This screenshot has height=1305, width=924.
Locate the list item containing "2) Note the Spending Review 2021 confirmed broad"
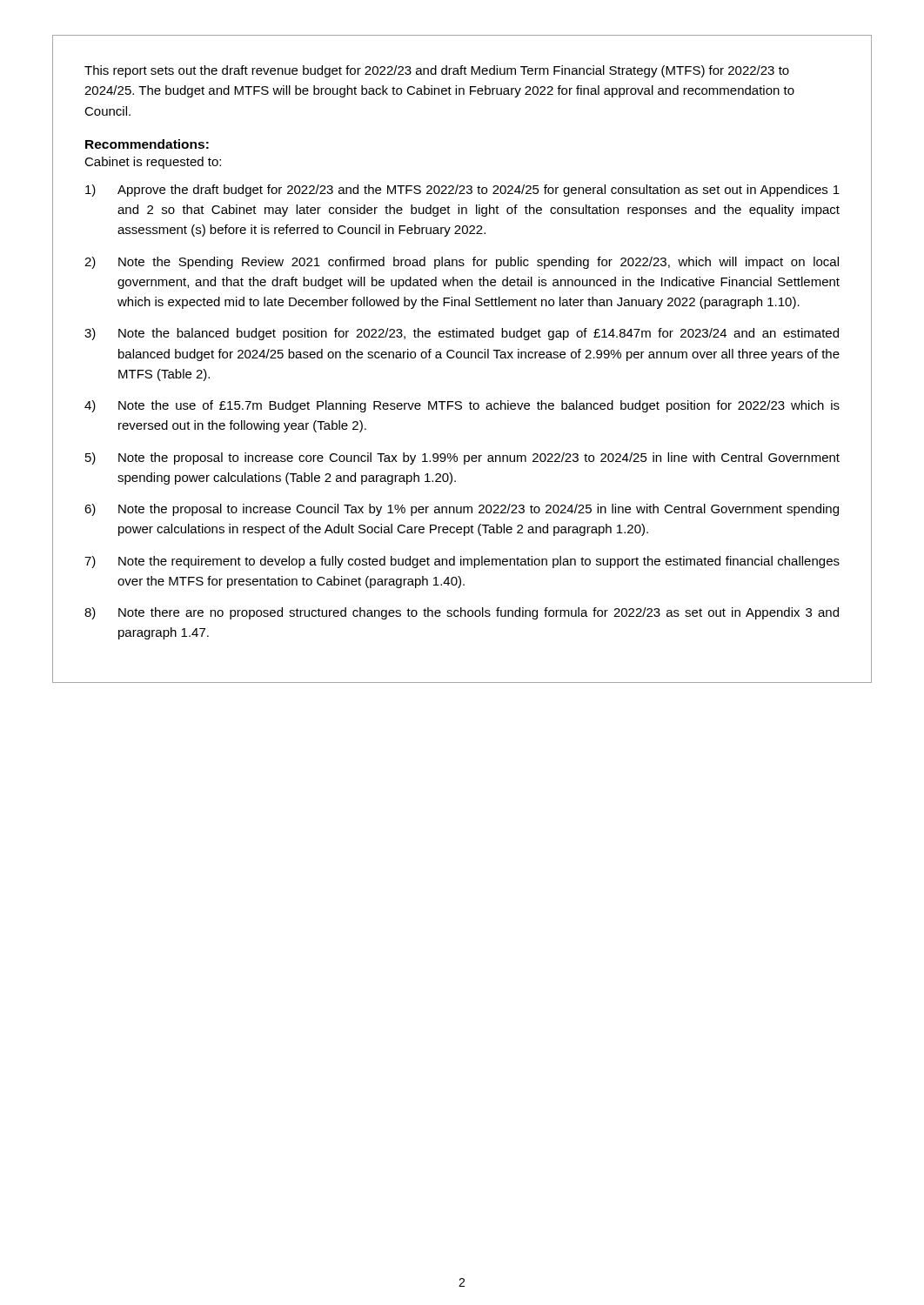point(462,281)
